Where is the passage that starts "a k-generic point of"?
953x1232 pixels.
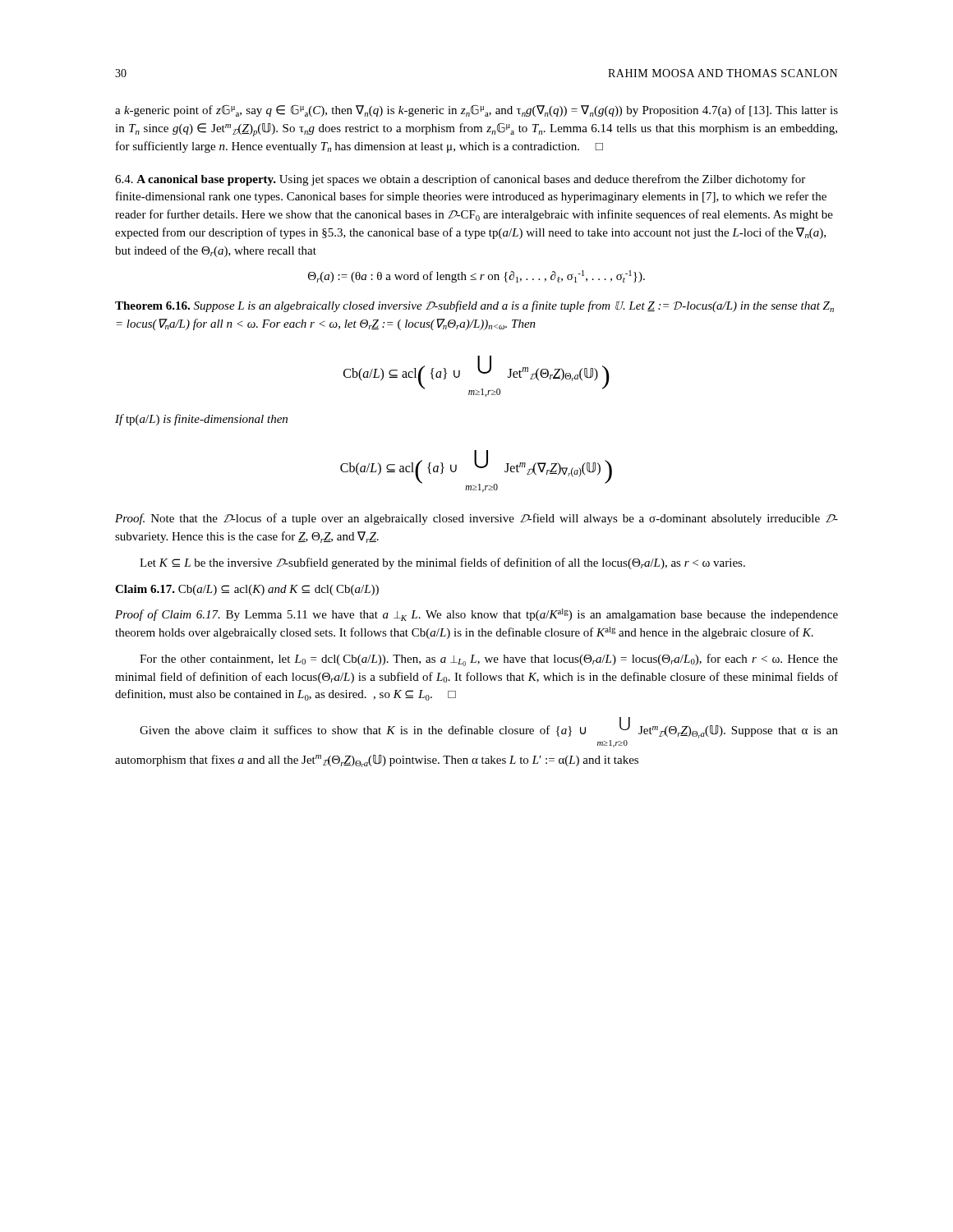tap(476, 128)
